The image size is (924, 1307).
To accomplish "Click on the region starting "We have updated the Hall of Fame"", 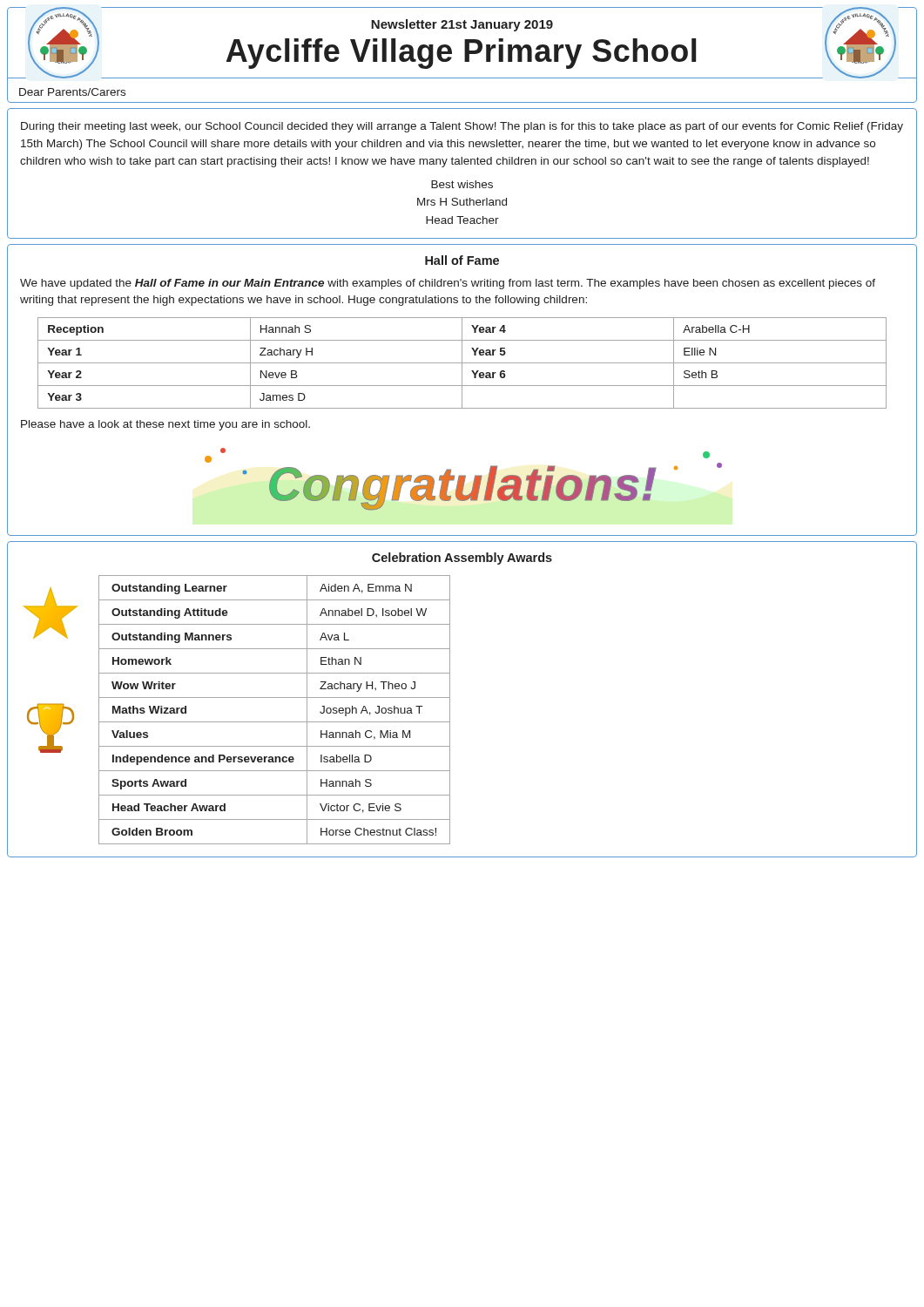I will click(x=448, y=291).
